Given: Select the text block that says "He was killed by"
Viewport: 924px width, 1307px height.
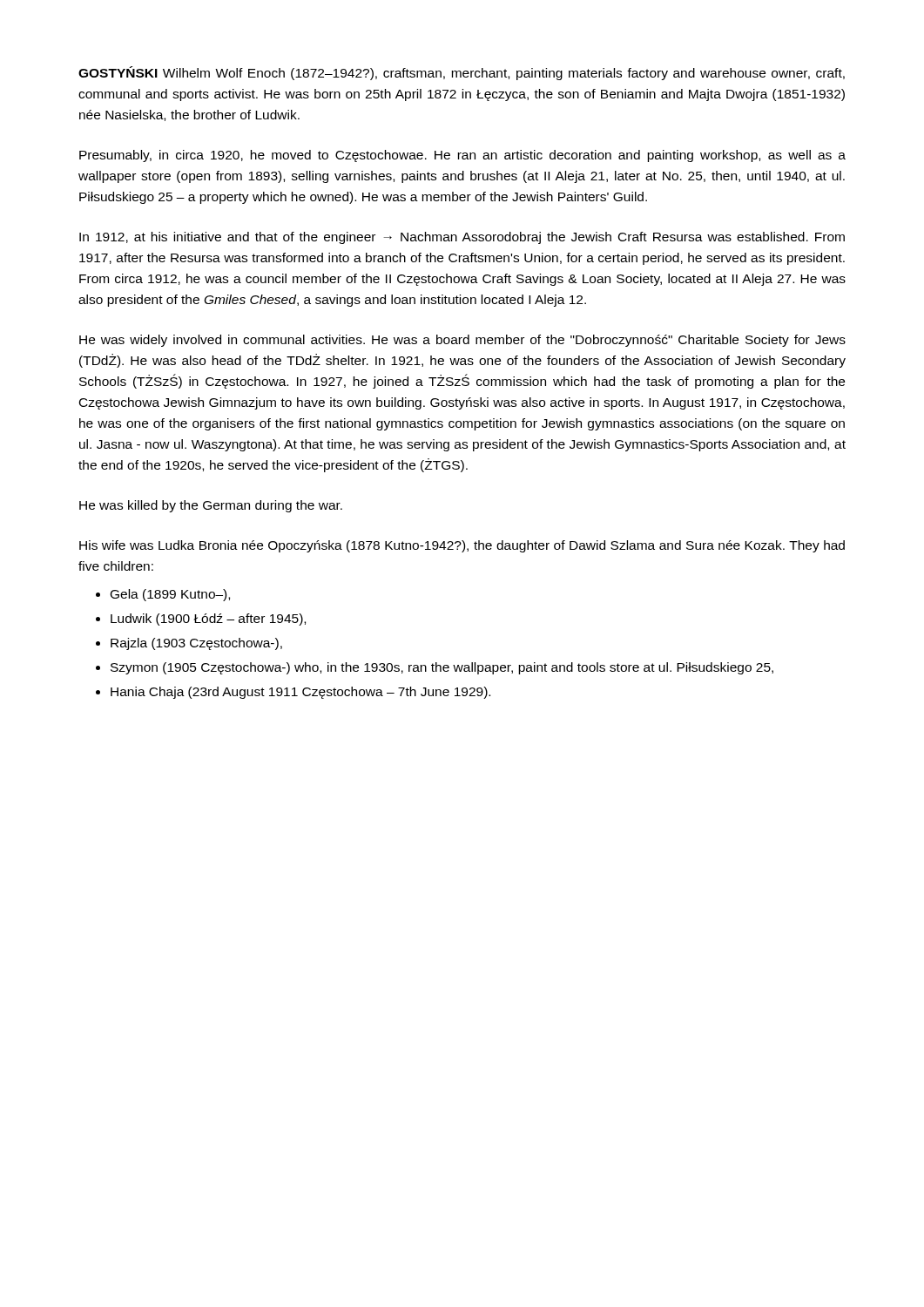Looking at the screenshot, I should click(211, 505).
